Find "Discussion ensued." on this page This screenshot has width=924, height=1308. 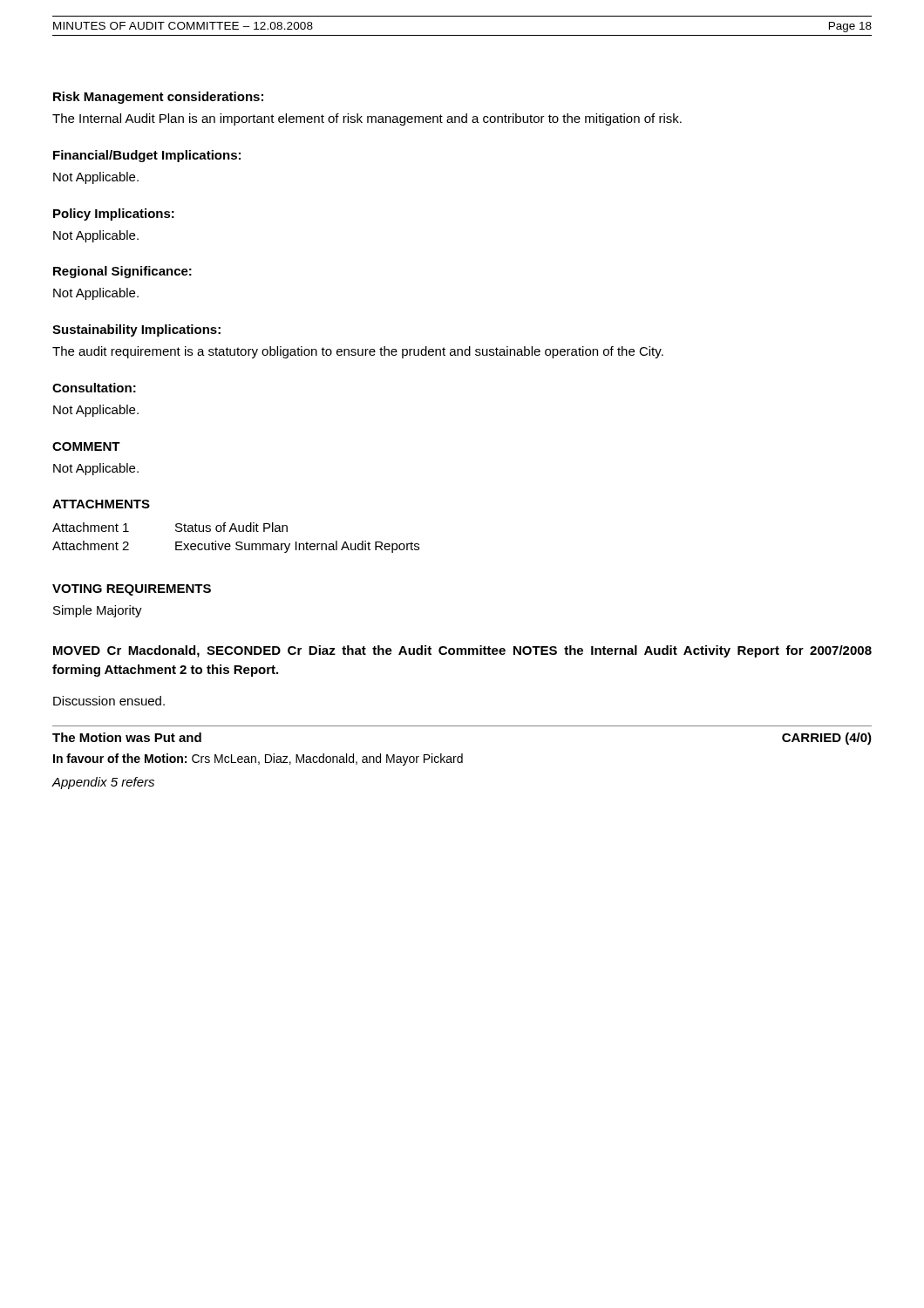pyautogui.click(x=109, y=700)
